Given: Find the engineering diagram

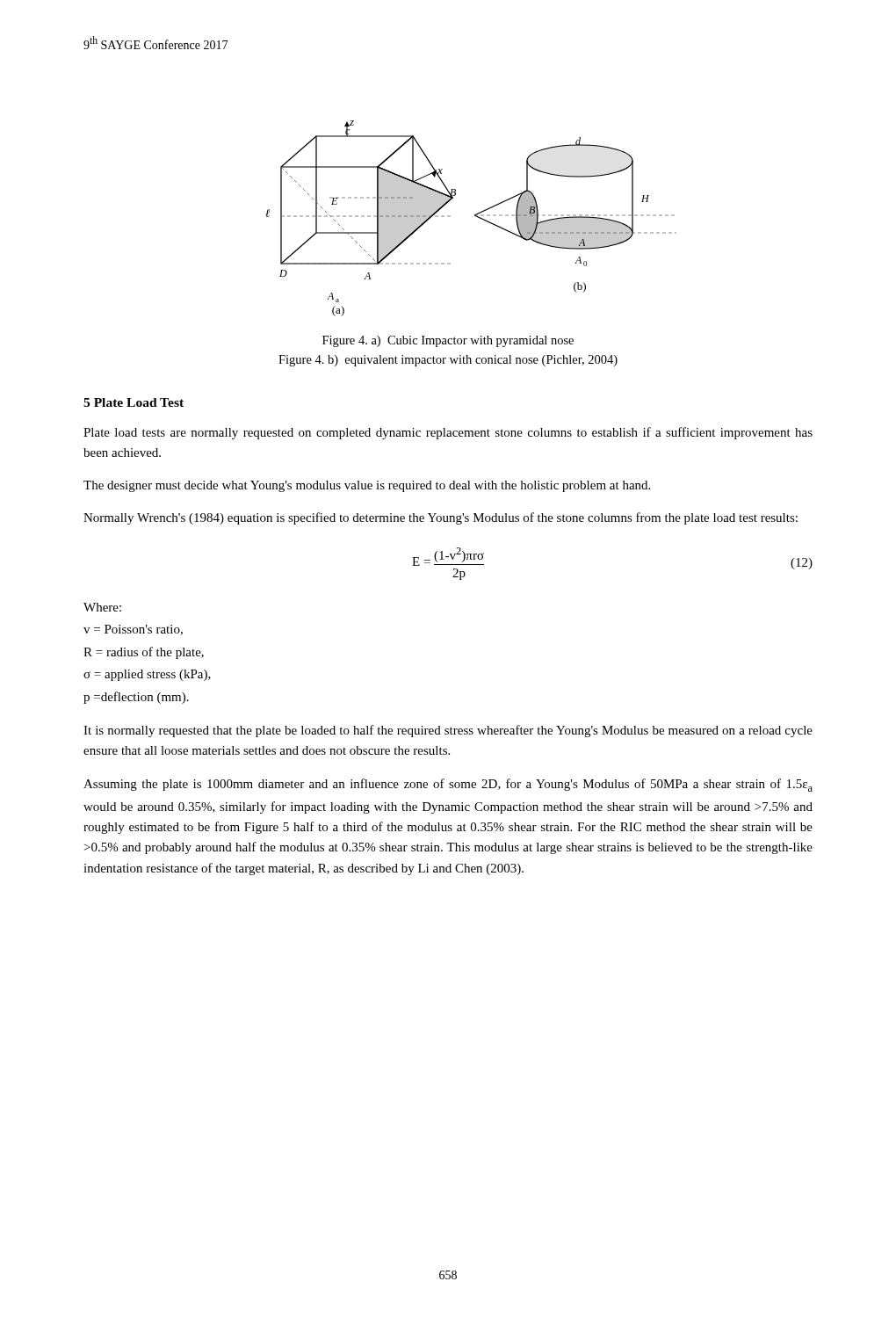Looking at the screenshot, I should click(x=448, y=221).
